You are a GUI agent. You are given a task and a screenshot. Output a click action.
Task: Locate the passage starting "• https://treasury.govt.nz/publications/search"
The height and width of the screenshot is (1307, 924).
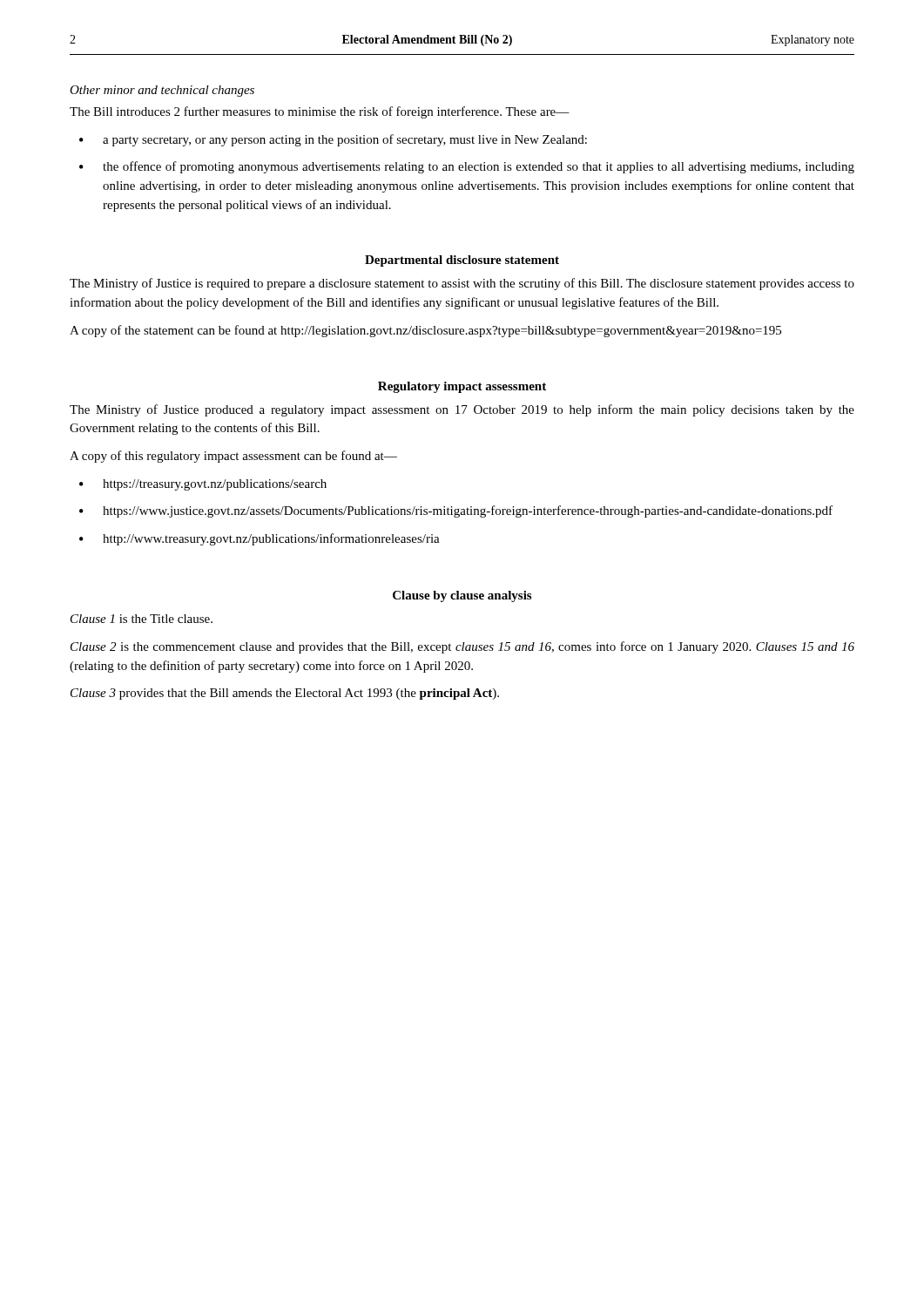tap(203, 485)
